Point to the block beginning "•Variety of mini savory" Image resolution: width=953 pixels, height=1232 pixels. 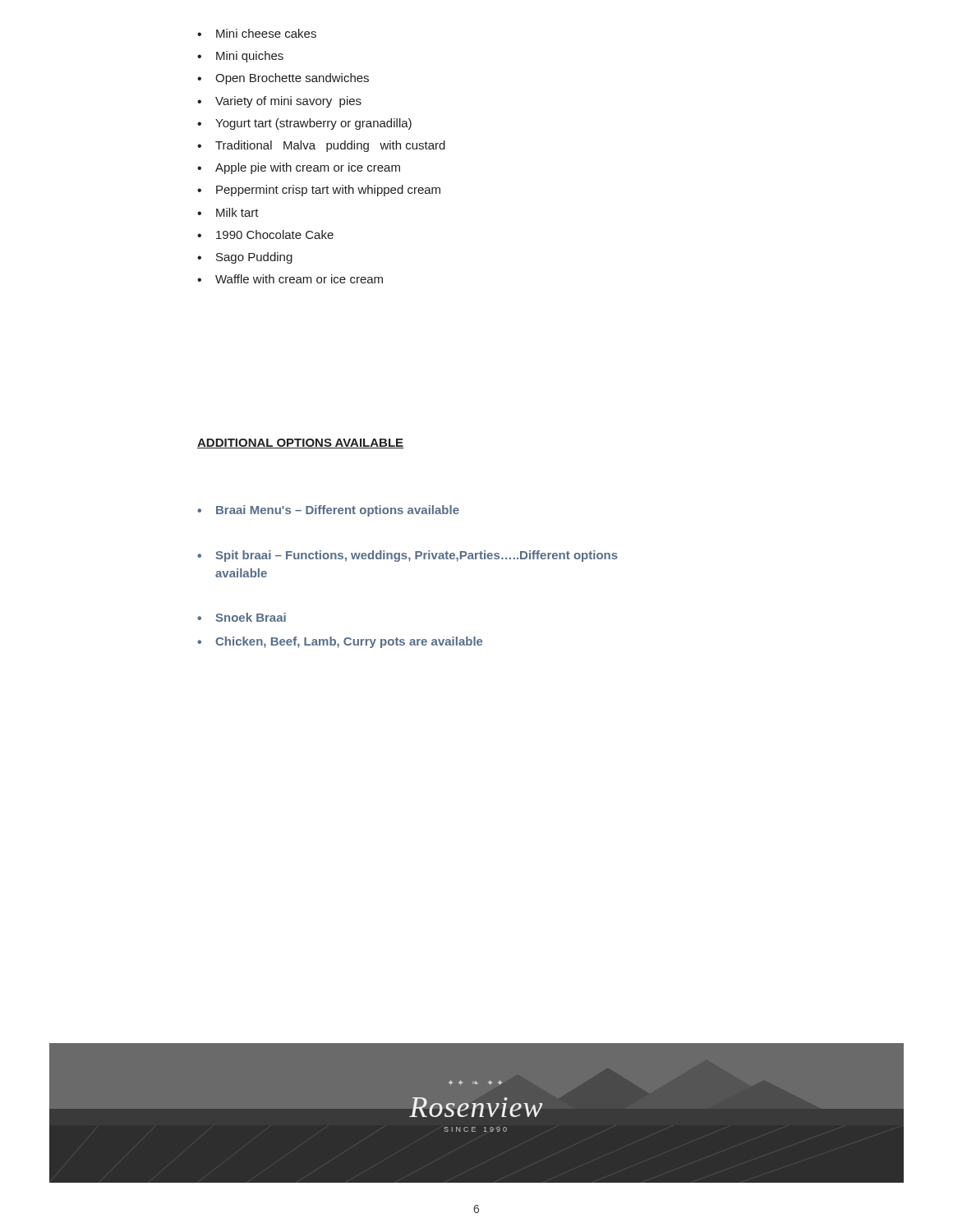coord(279,102)
